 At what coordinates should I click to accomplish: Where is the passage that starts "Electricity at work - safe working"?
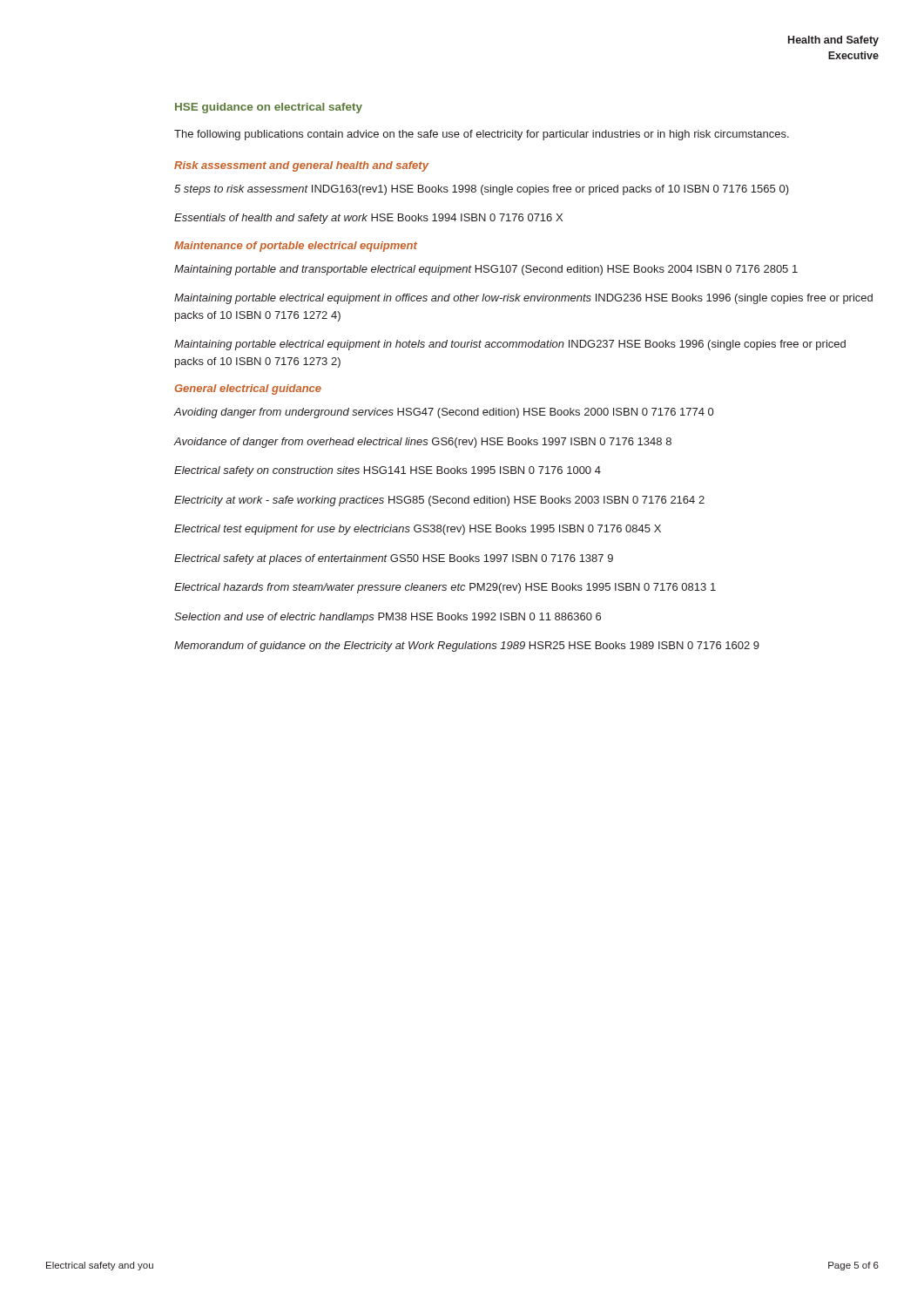pos(439,499)
